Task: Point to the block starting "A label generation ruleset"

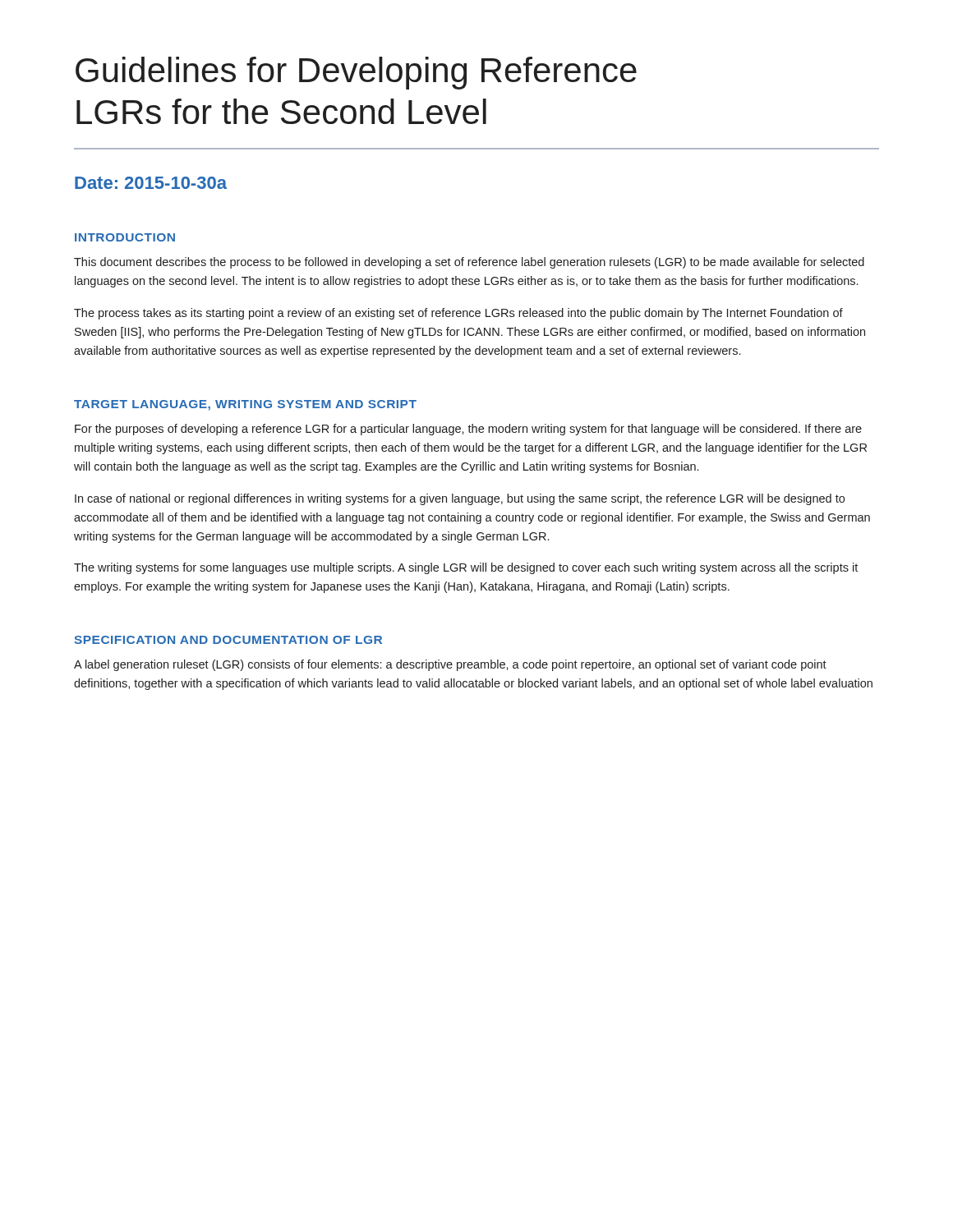Action: click(476, 674)
